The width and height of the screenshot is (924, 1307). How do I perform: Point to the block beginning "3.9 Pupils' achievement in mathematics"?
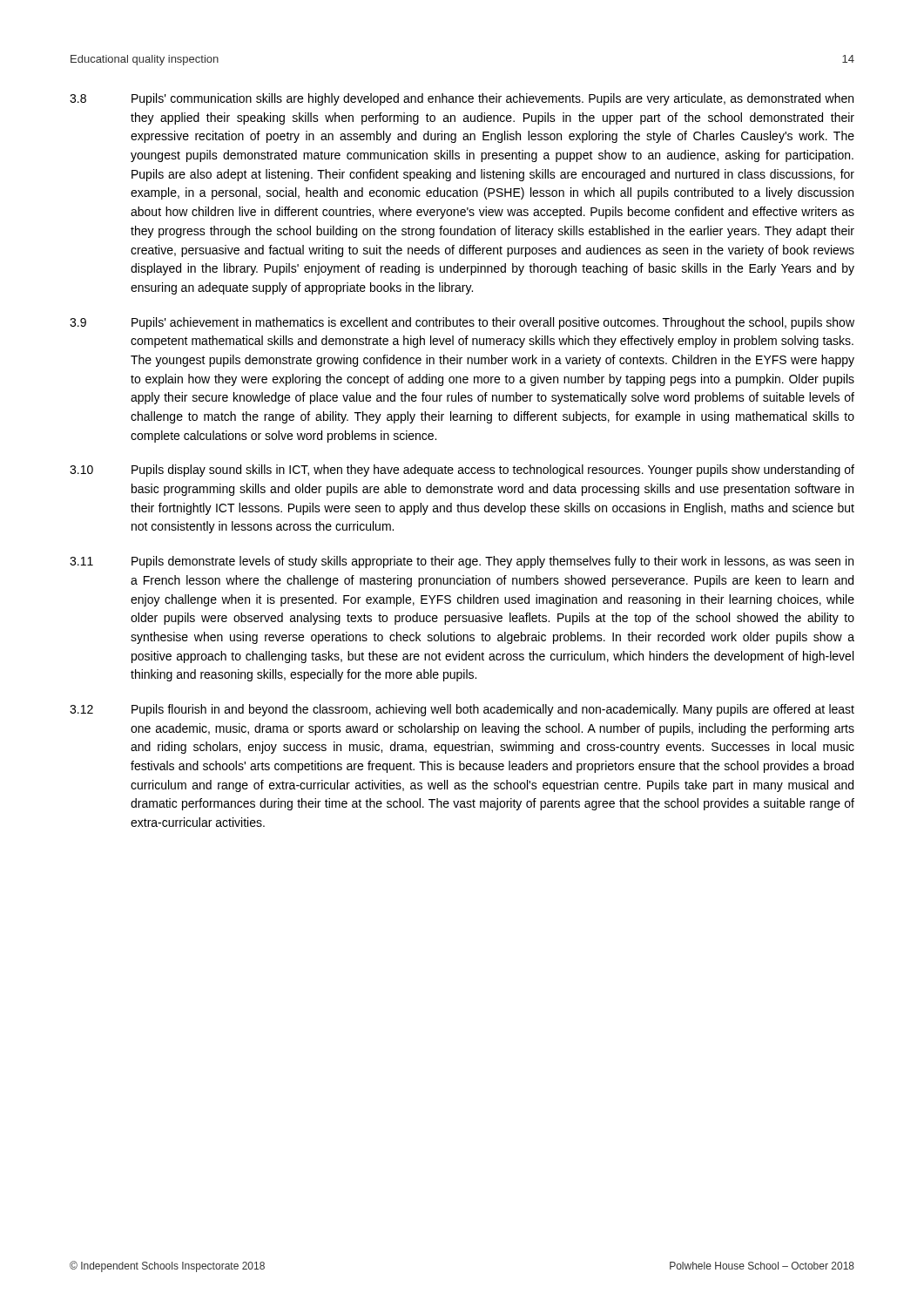(x=462, y=379)
